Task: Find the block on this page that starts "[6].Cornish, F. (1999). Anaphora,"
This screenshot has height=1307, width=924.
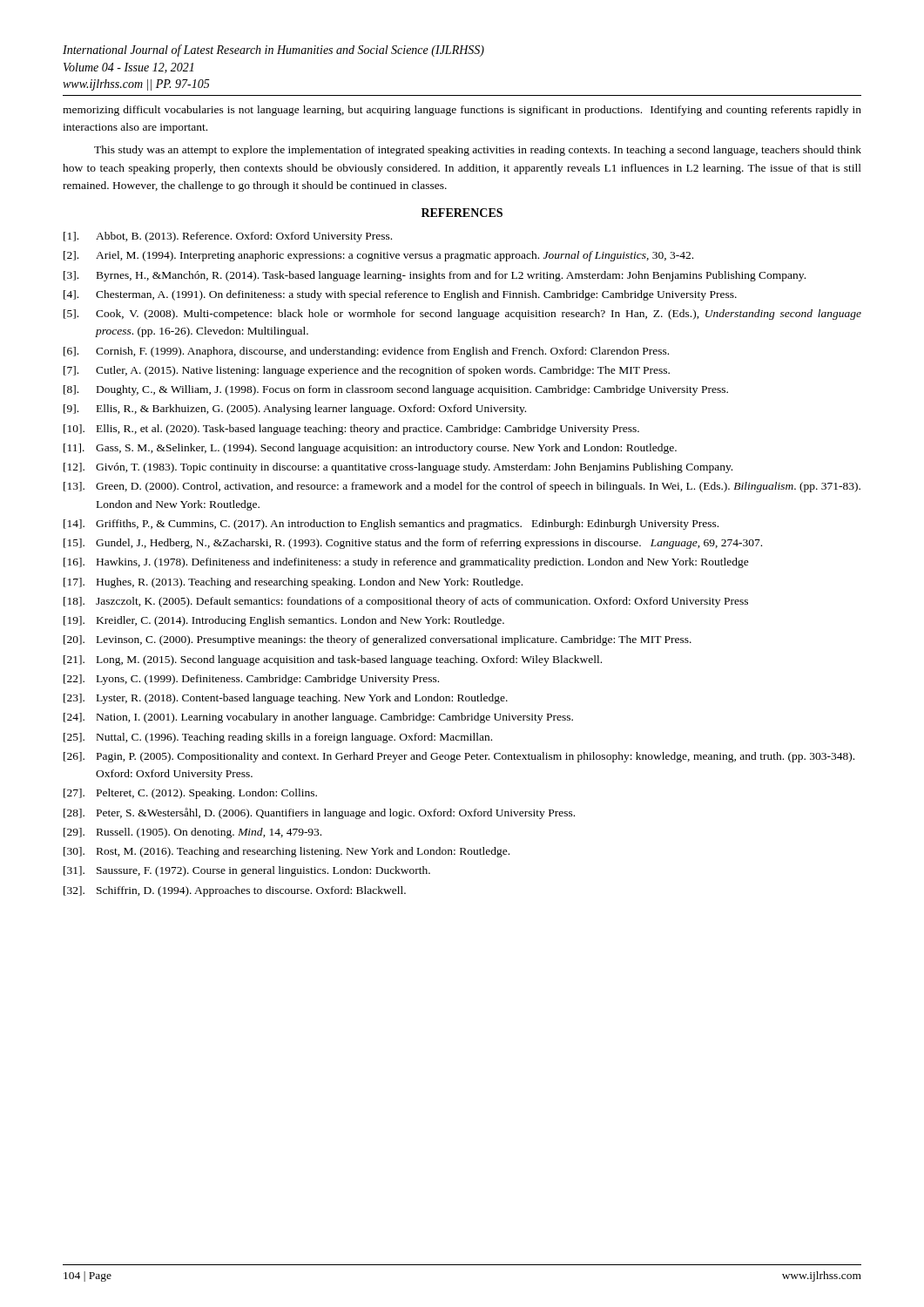Action: click(x=462, y=351)
